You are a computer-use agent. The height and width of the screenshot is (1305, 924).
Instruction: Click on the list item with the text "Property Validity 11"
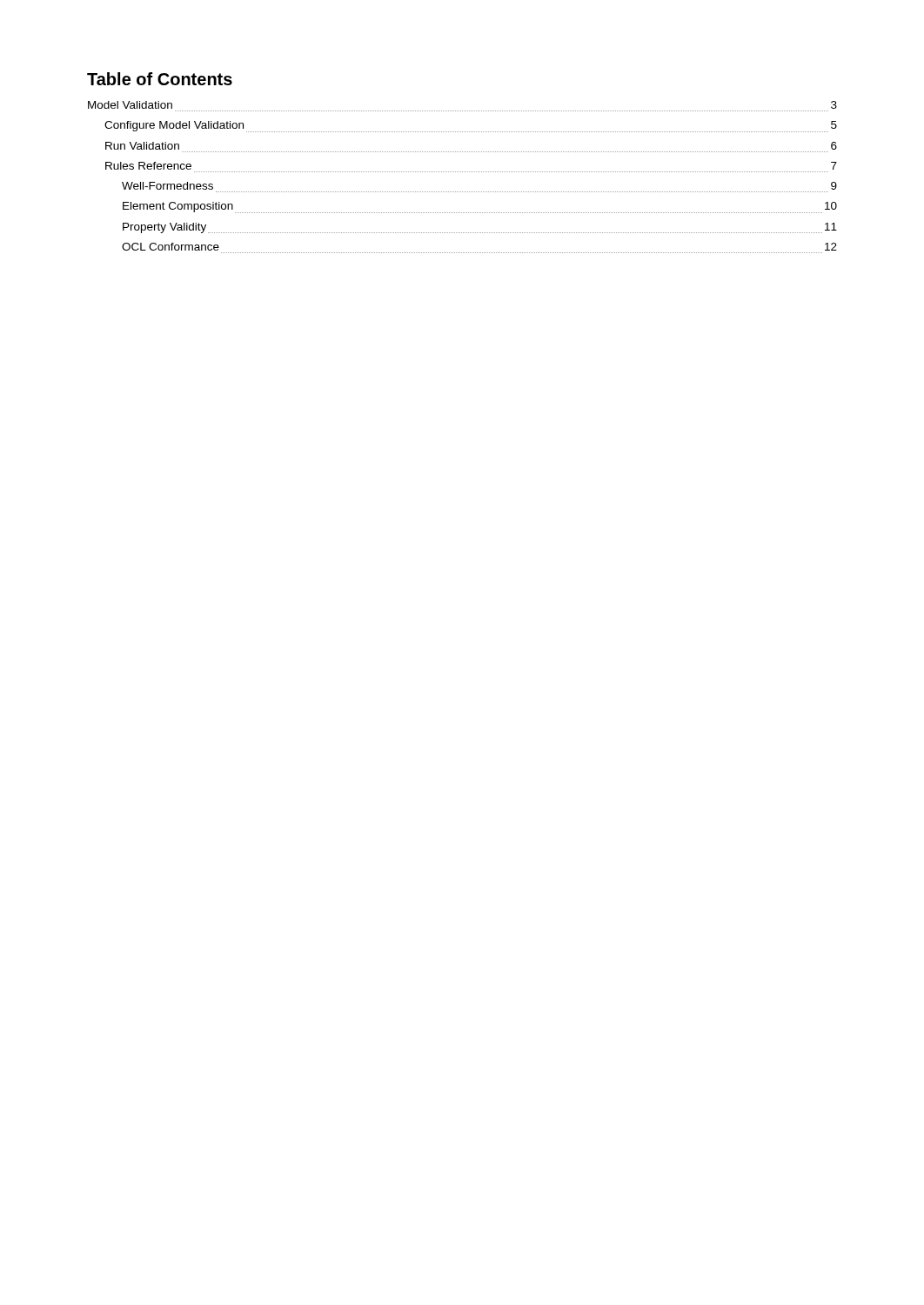pos(479,227)
